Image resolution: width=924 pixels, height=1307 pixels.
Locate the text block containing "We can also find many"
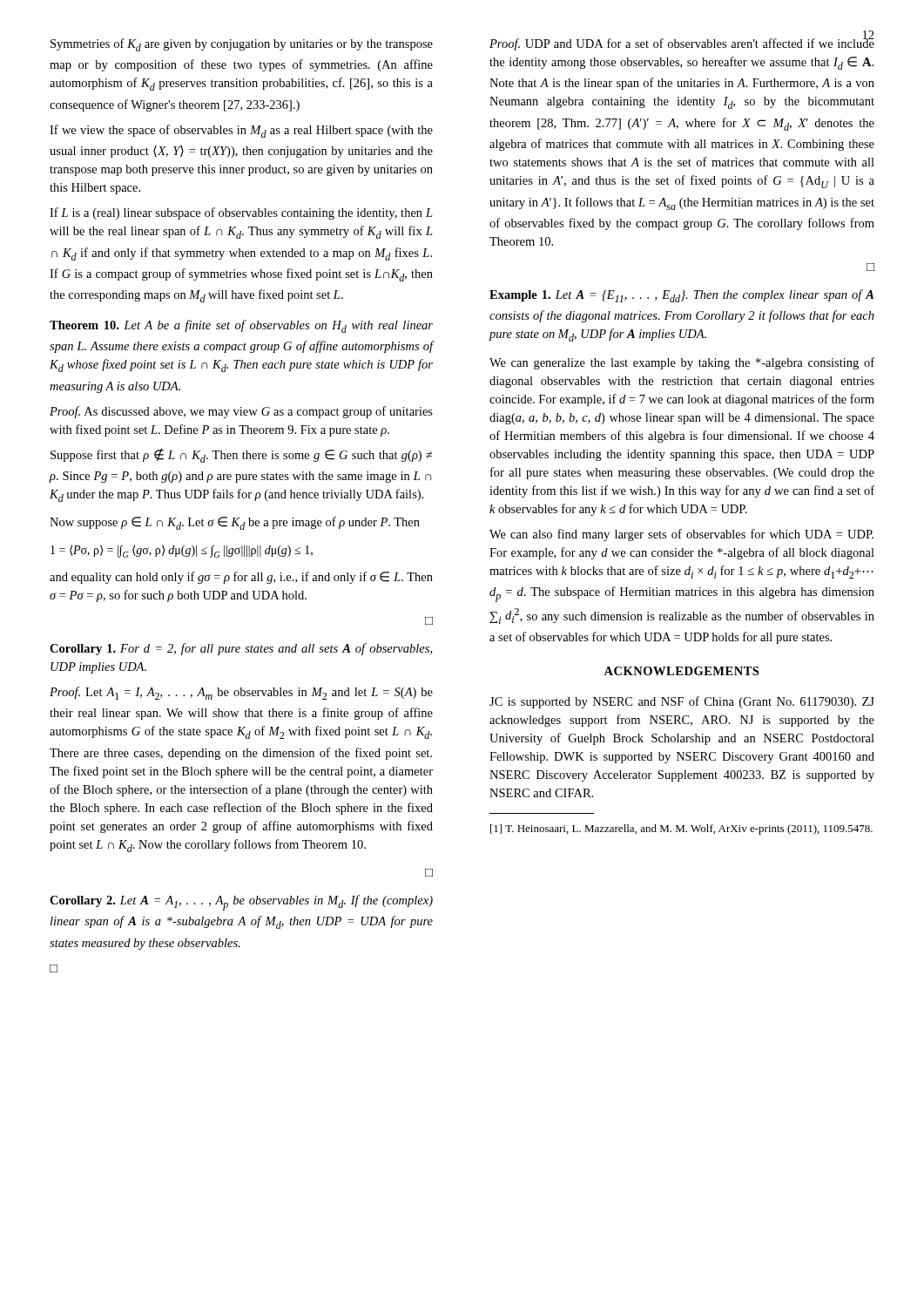pyautogui.click(x=682, y=586)
